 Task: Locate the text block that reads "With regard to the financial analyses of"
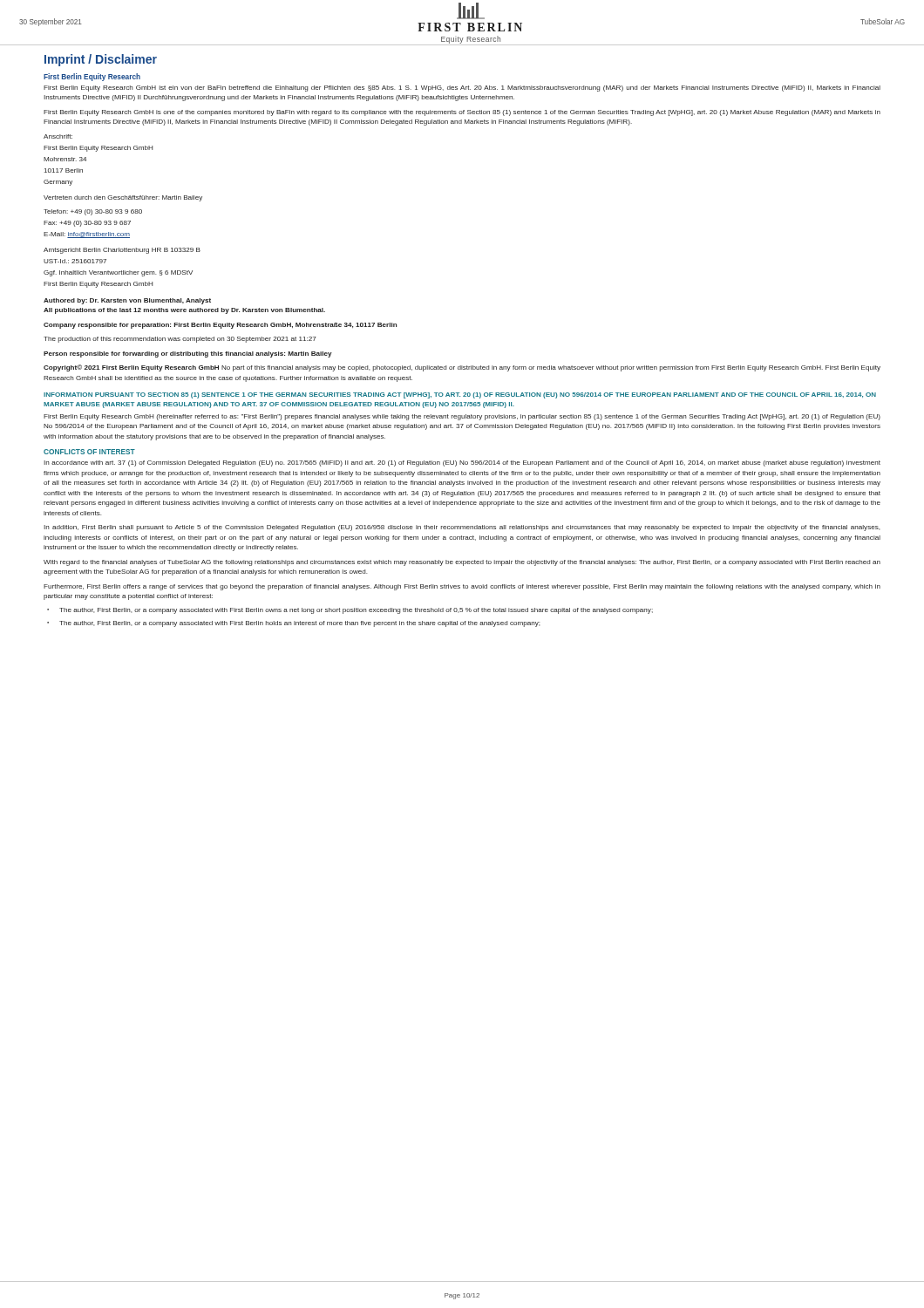tap(462, 567)
